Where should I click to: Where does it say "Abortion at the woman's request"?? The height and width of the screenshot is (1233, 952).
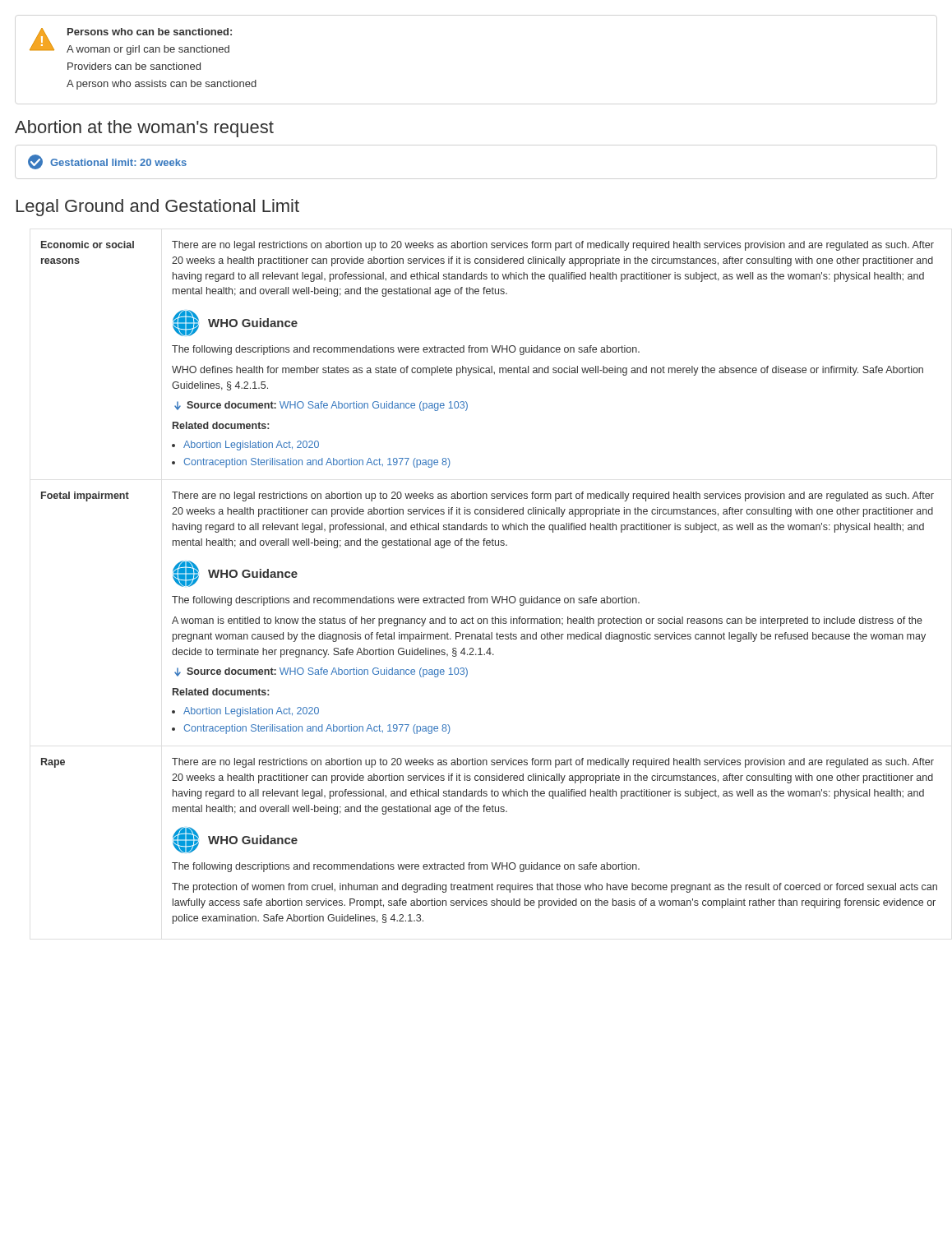(x=144, y=127)
